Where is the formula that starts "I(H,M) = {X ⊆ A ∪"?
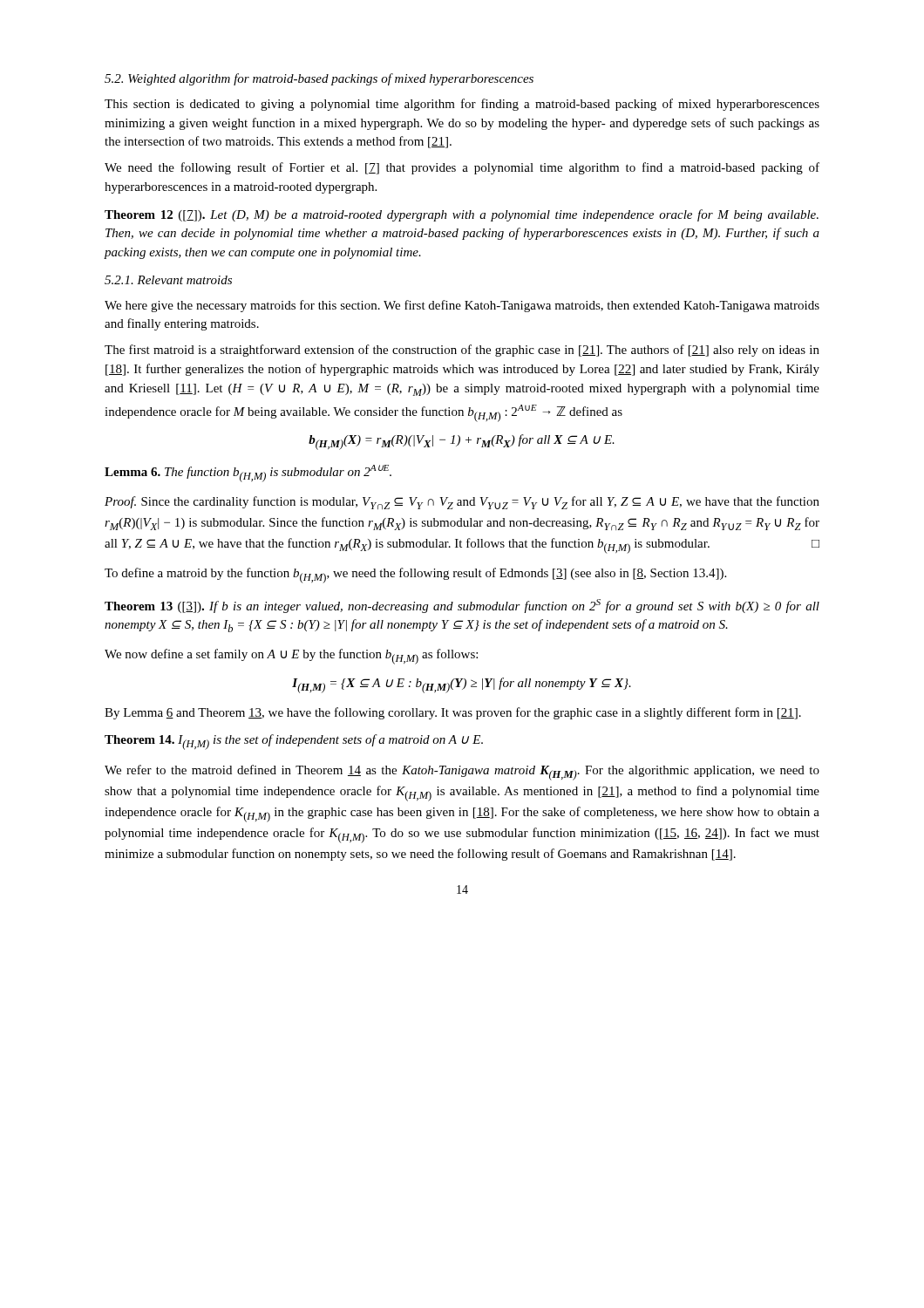Screen dimensions: 1308x924 pyautogui.click(x=462, y=684)
